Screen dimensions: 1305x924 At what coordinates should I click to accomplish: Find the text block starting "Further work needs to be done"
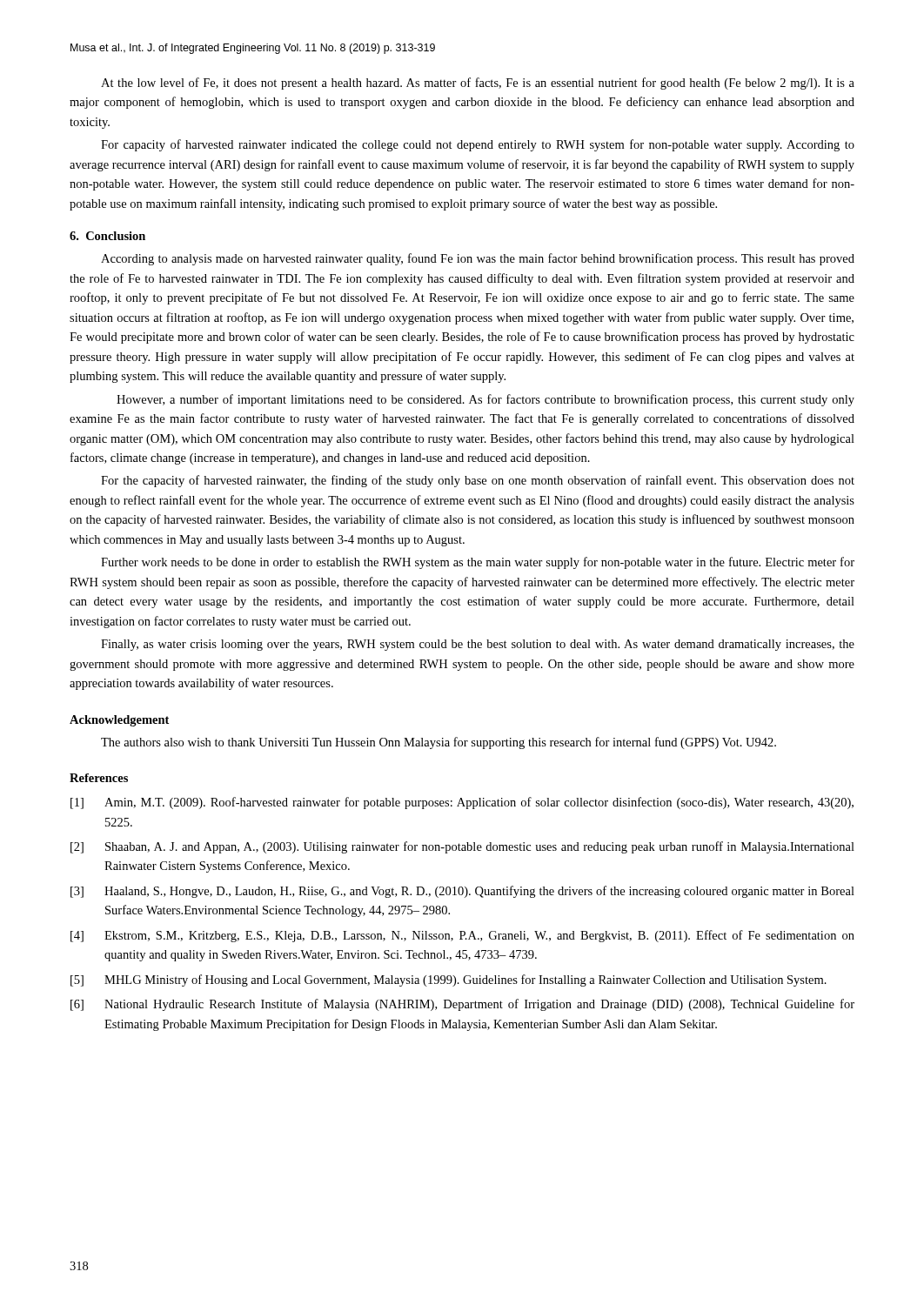(462, 592)
